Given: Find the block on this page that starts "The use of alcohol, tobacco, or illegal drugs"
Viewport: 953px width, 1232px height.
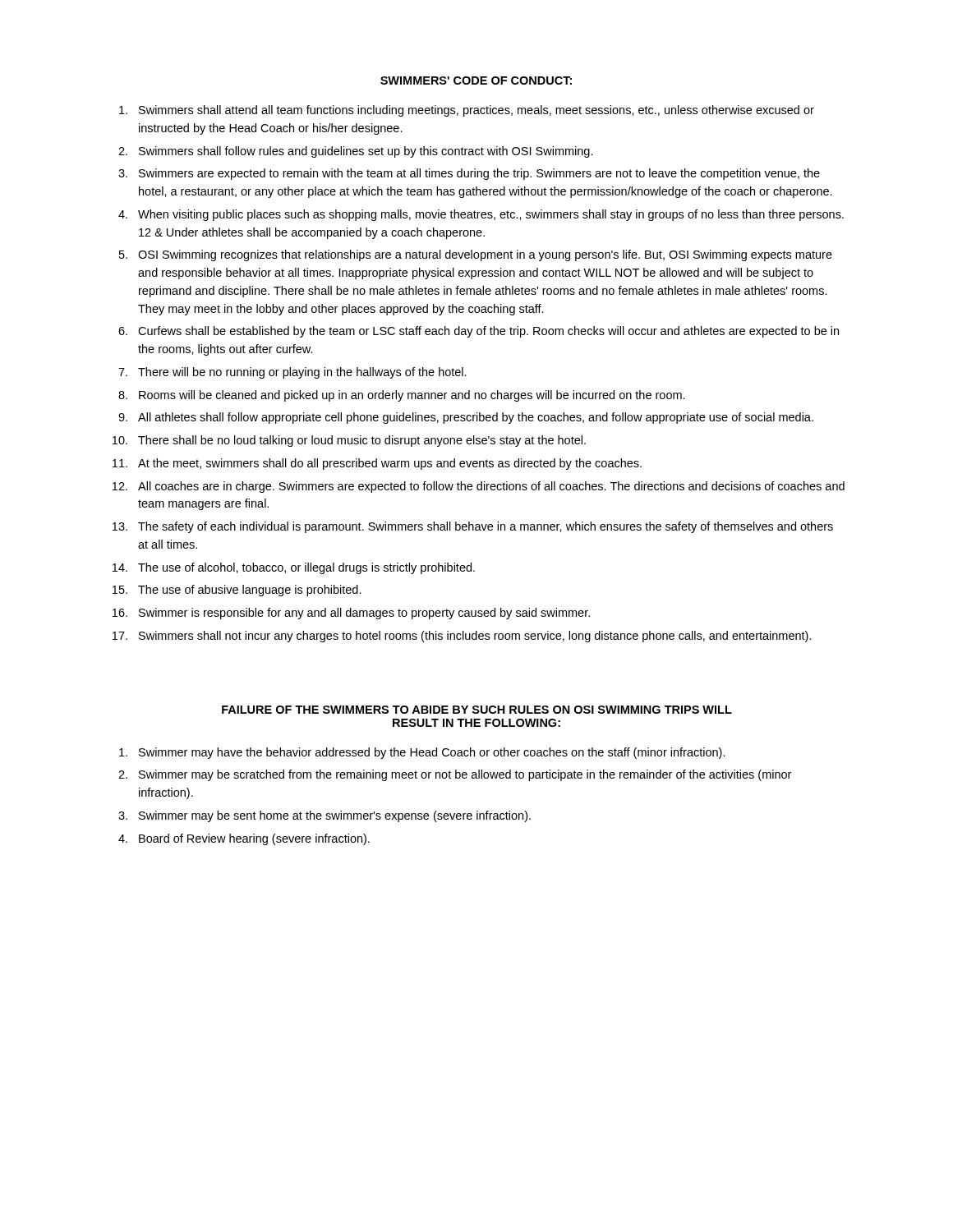Looking at the screenshot, I should (306, 568).
